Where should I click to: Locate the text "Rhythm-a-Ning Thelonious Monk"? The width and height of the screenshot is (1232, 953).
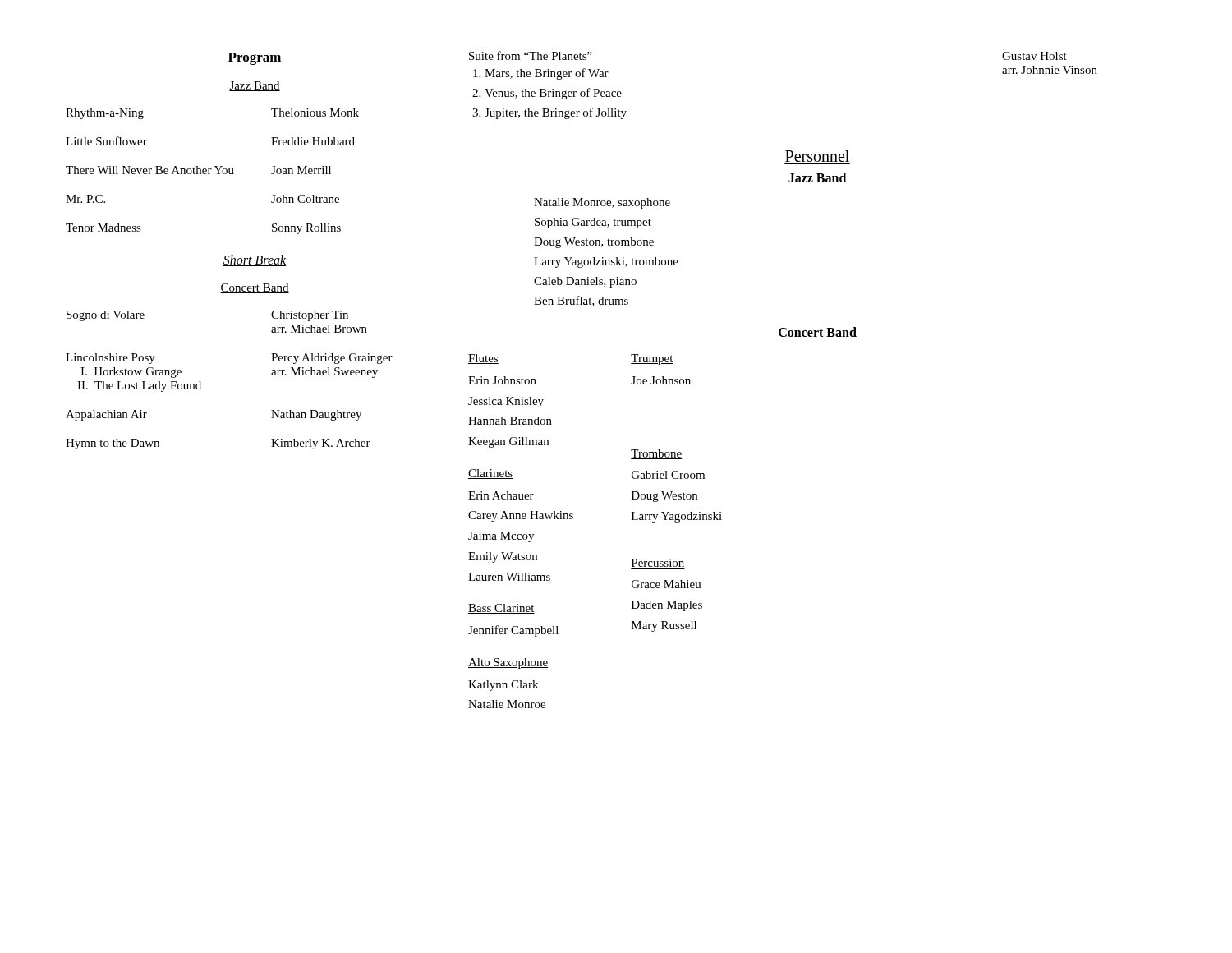(101, 114)
